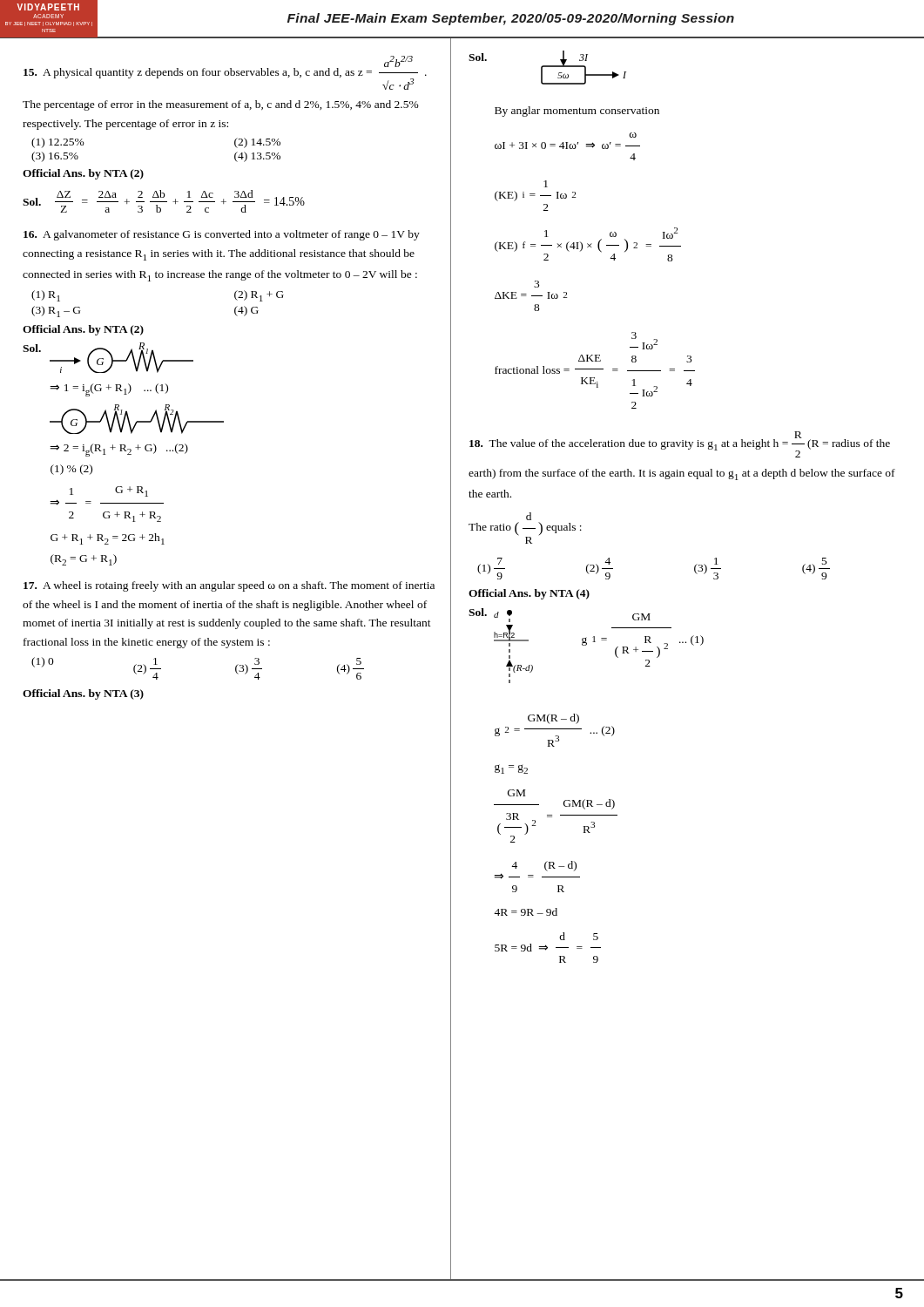
Task: Click on the text starting "17. A wheel is rotaing freely with an"
Action: point(229,638)
